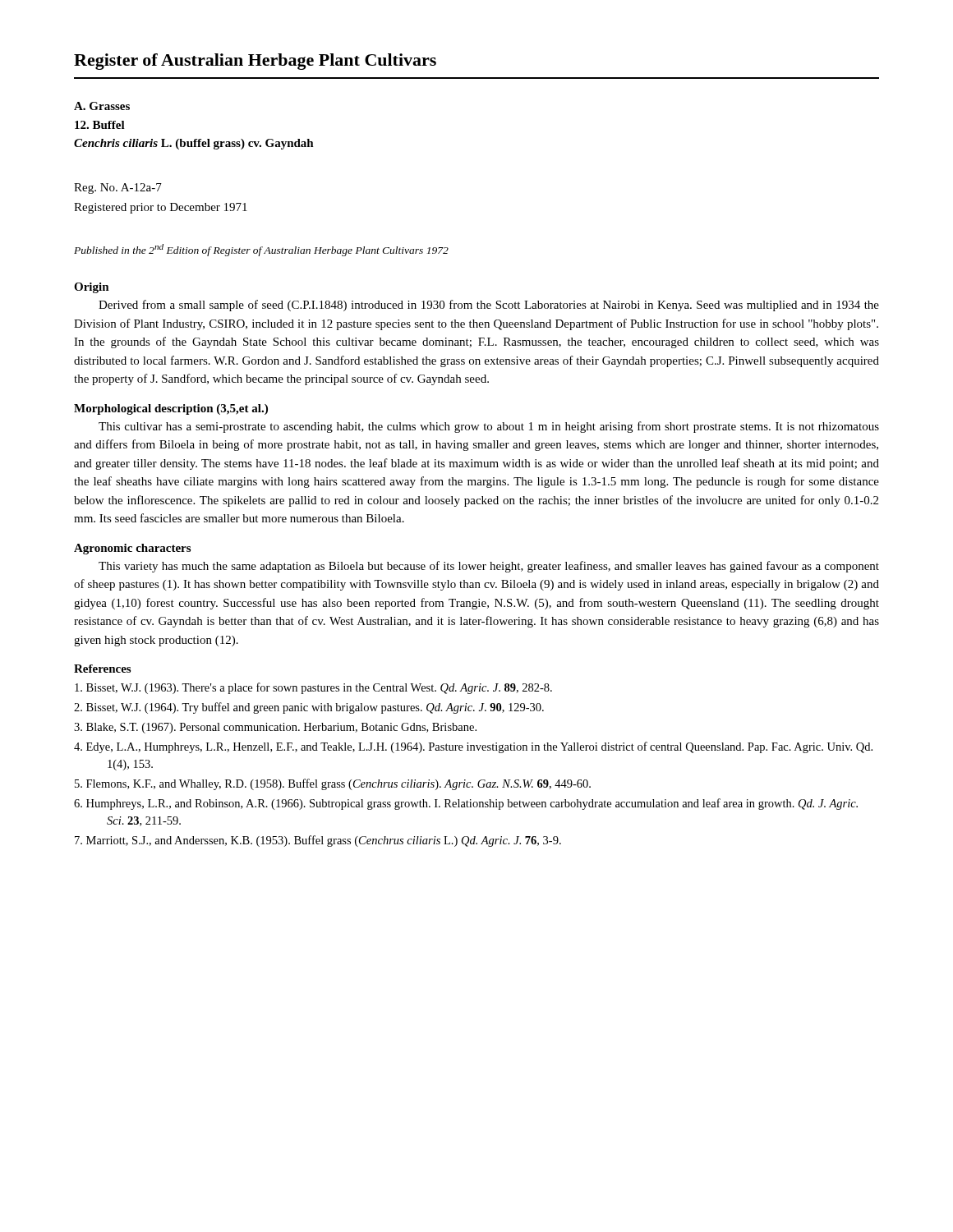Point to the block beginning "Derived from a small sample of seed"
953x1232 pixels.
pyautogui.click(x=476, y=342)
